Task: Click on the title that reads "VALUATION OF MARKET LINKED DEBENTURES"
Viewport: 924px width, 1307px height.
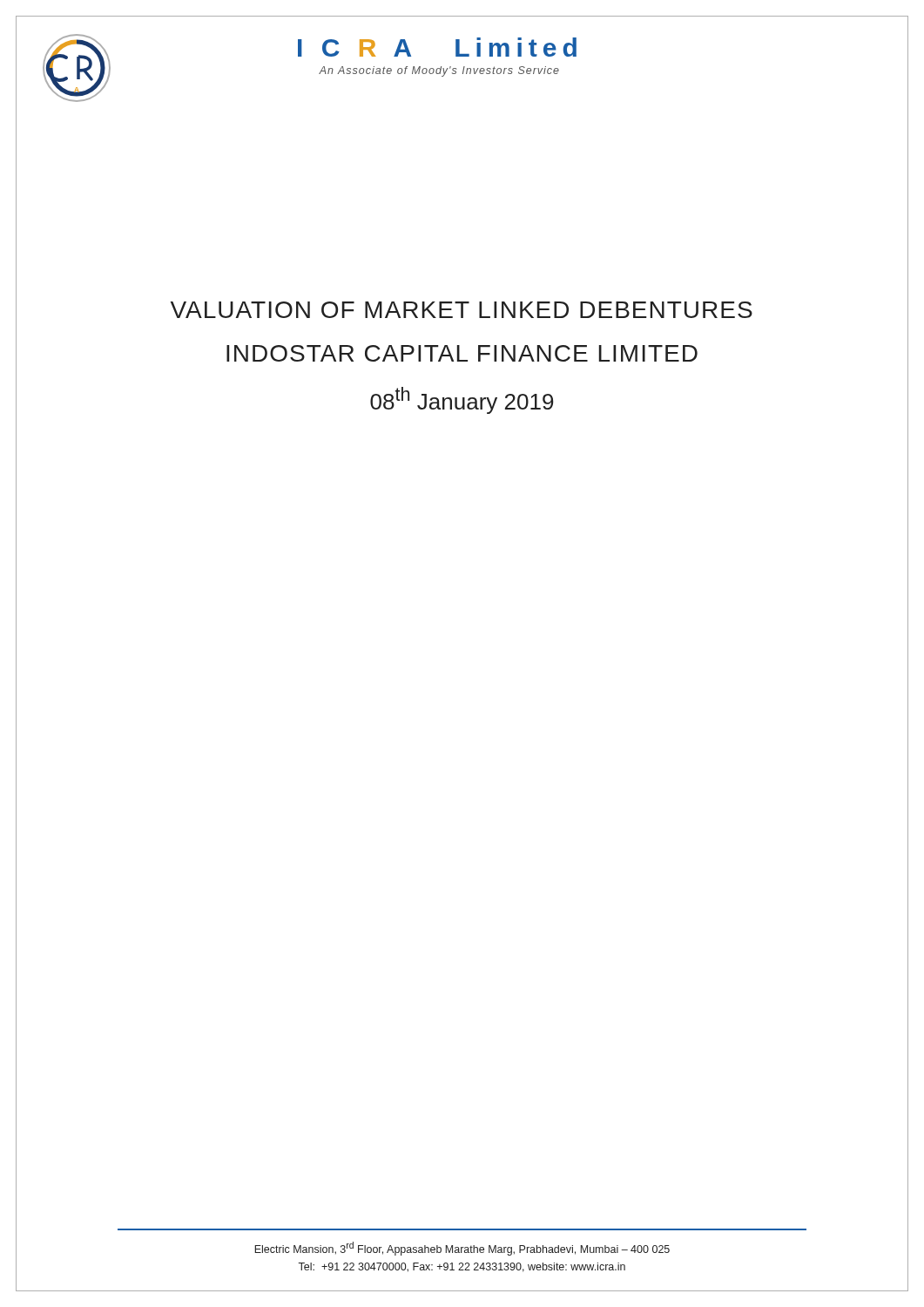Action: pos(462,356)
